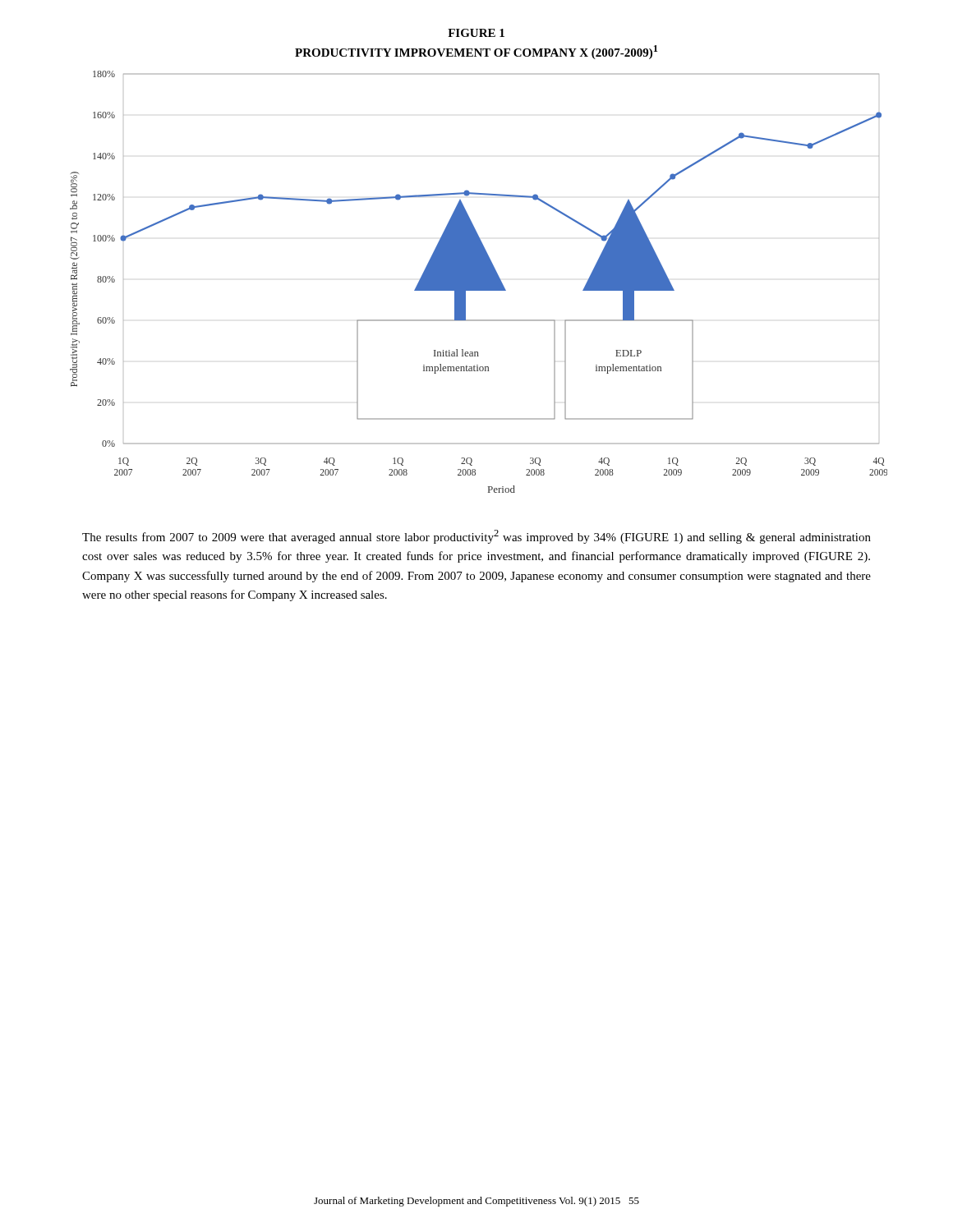
Task: Locate the caption containing "FIGURE 1 PRODUCTIVITY IMPROVEMENT OF COMPANY X"
Action: pos(476,43)
